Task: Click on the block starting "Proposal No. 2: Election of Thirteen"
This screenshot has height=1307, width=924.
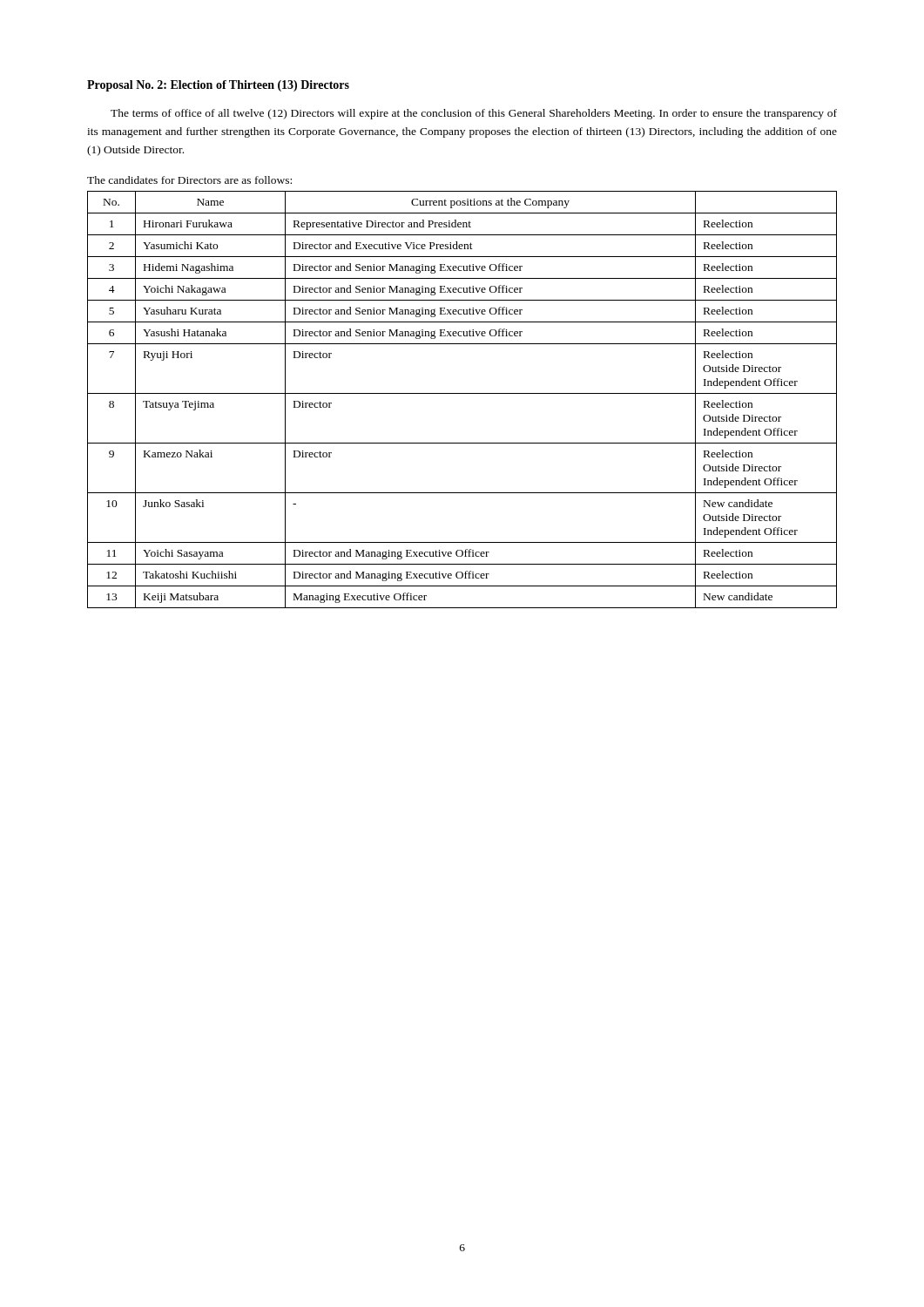Action: coord(218,85)
